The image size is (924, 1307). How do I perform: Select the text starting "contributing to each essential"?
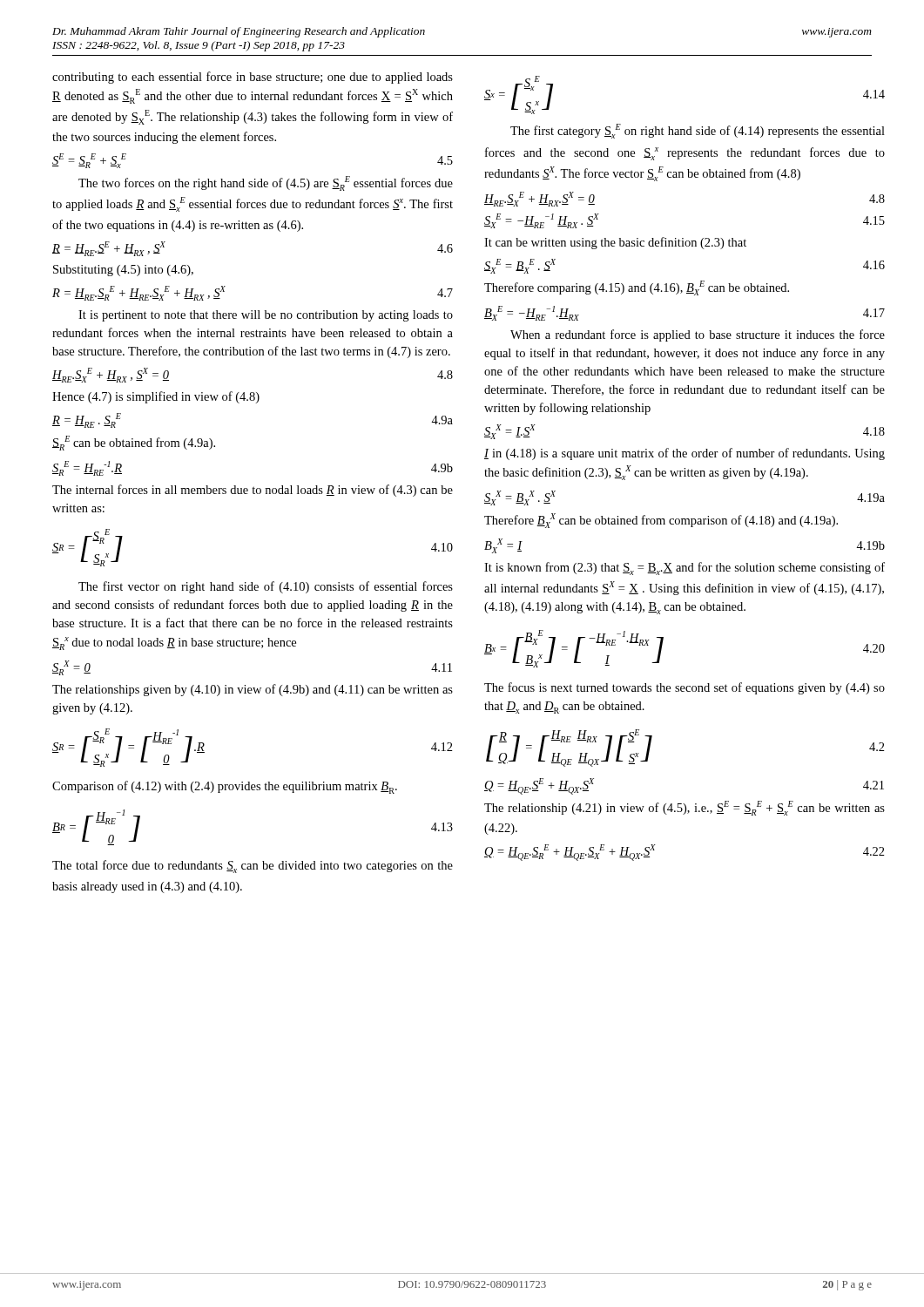coord(253,107)
